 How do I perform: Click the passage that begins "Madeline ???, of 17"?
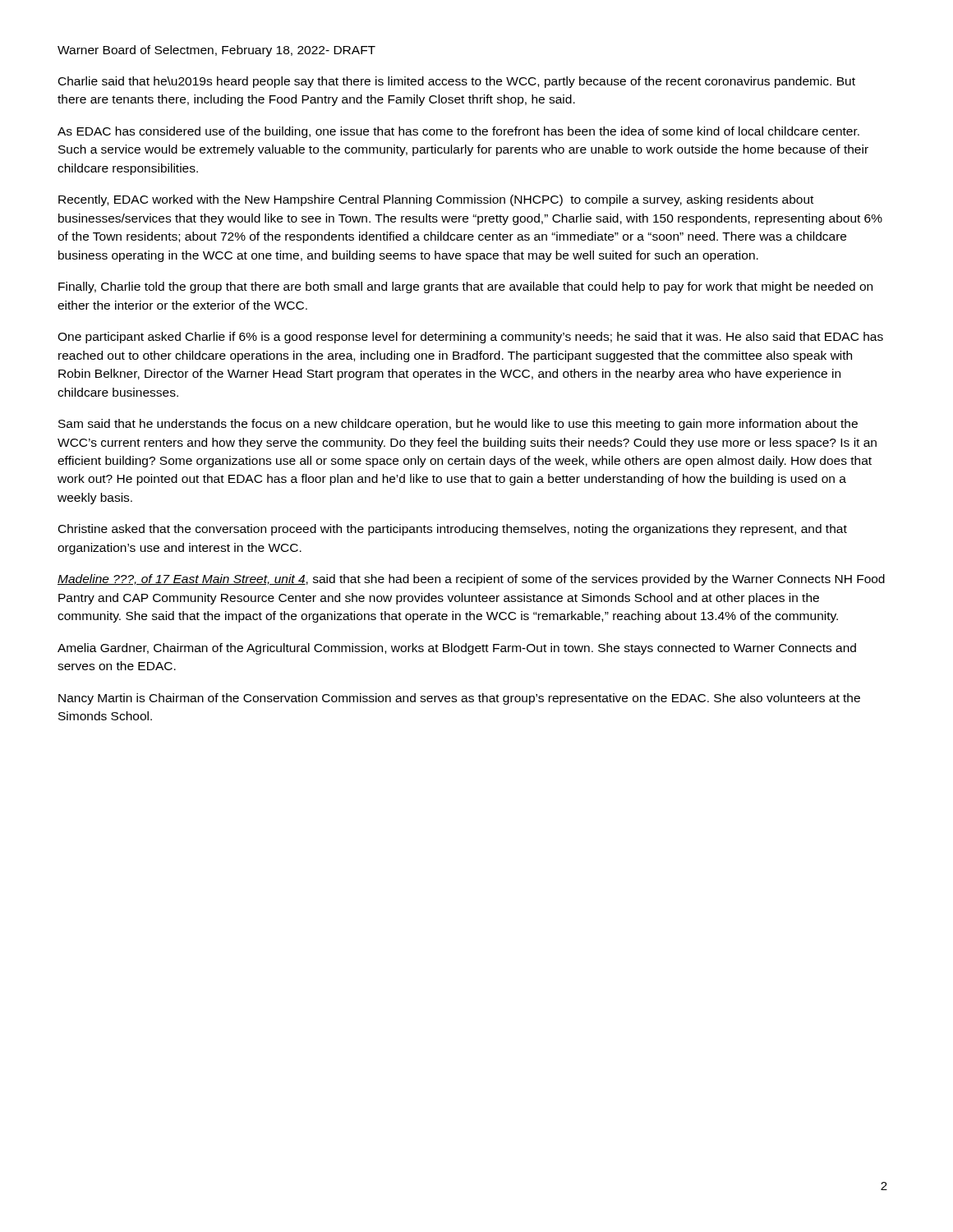coord(471,597)
